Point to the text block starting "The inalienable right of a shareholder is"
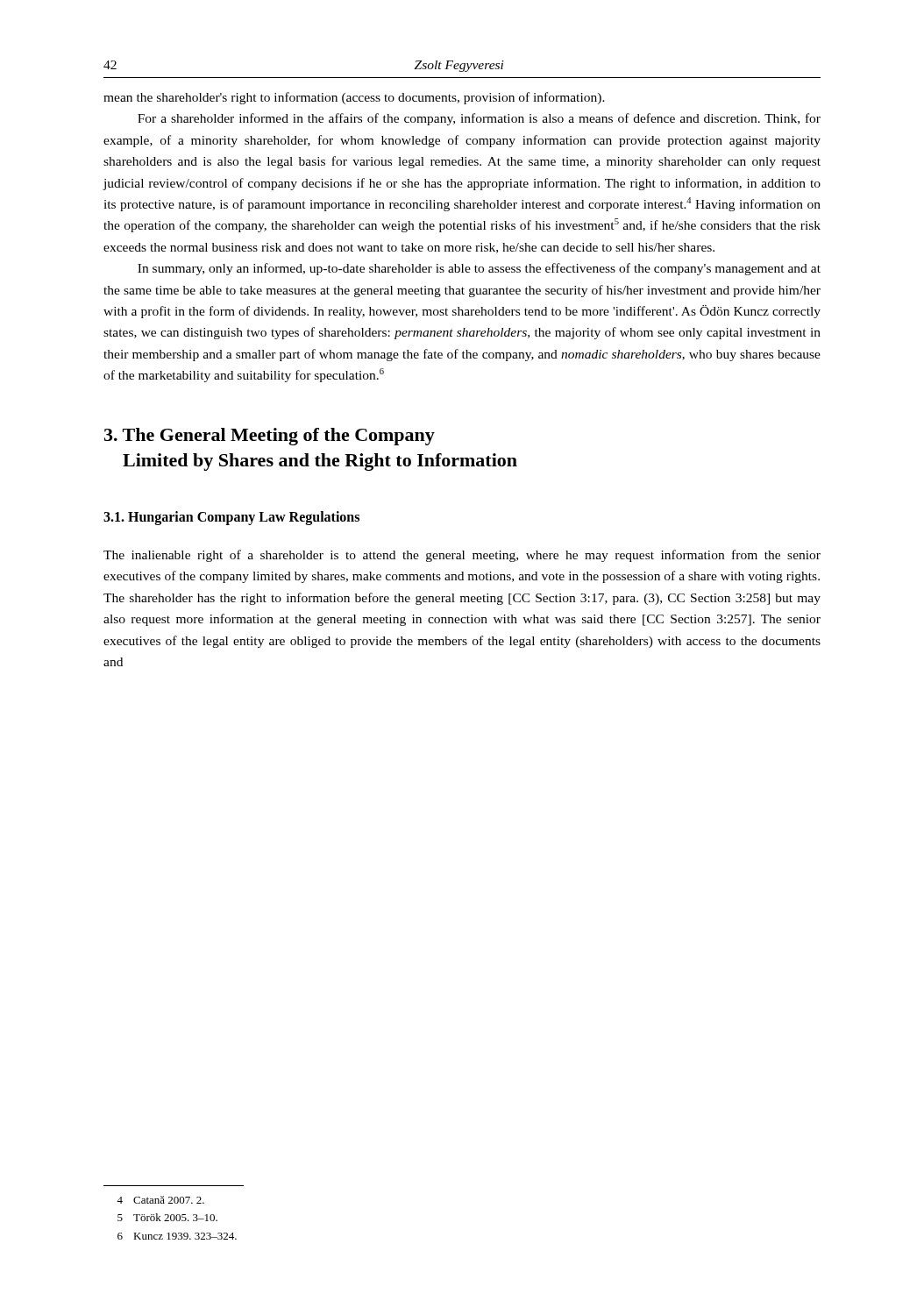The width and height of the screenshot is (924, 1315). coord(462,608)
